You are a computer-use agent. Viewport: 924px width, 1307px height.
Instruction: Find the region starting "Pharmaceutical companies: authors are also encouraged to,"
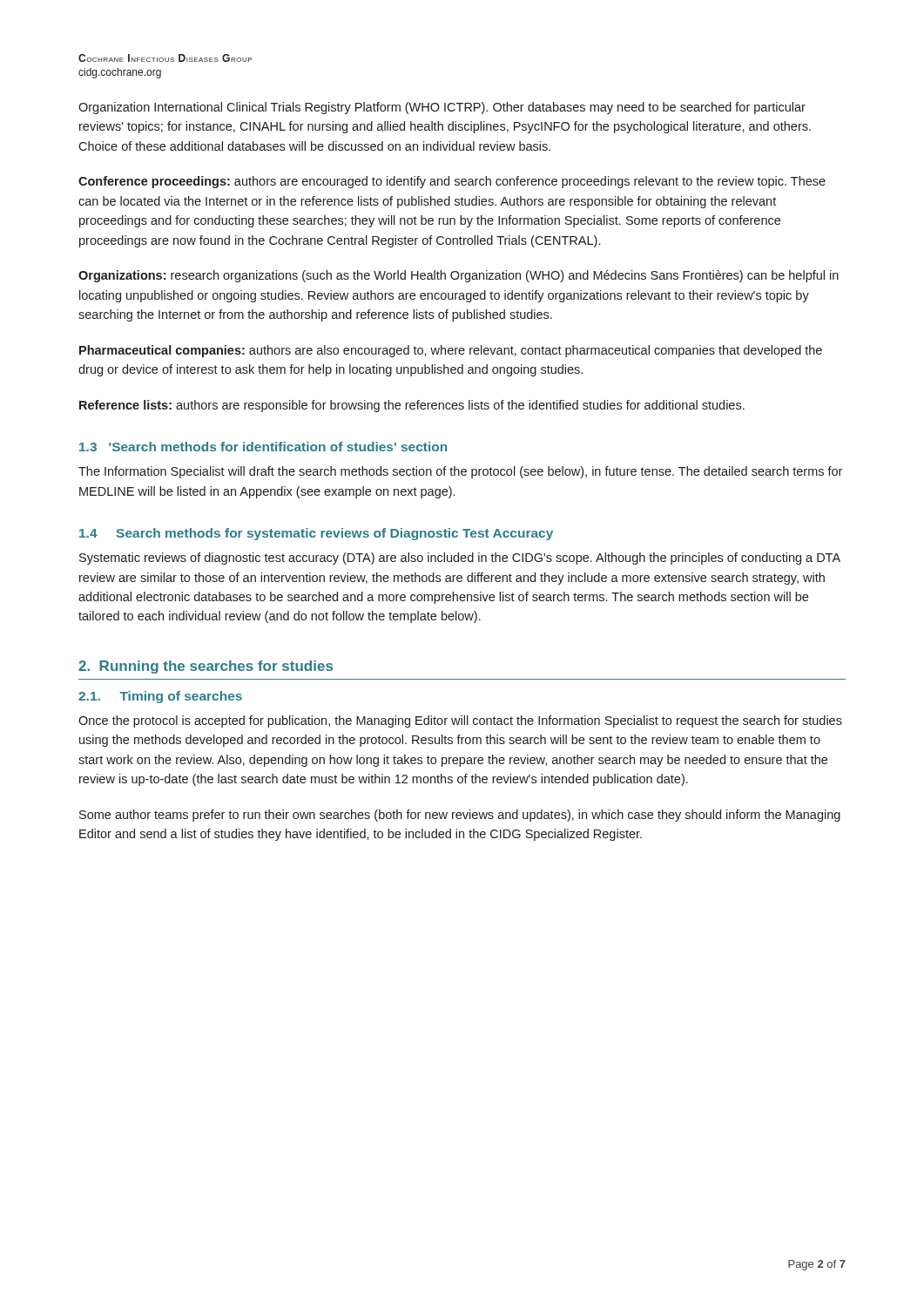pyautogui.click(x=450, y=360)
